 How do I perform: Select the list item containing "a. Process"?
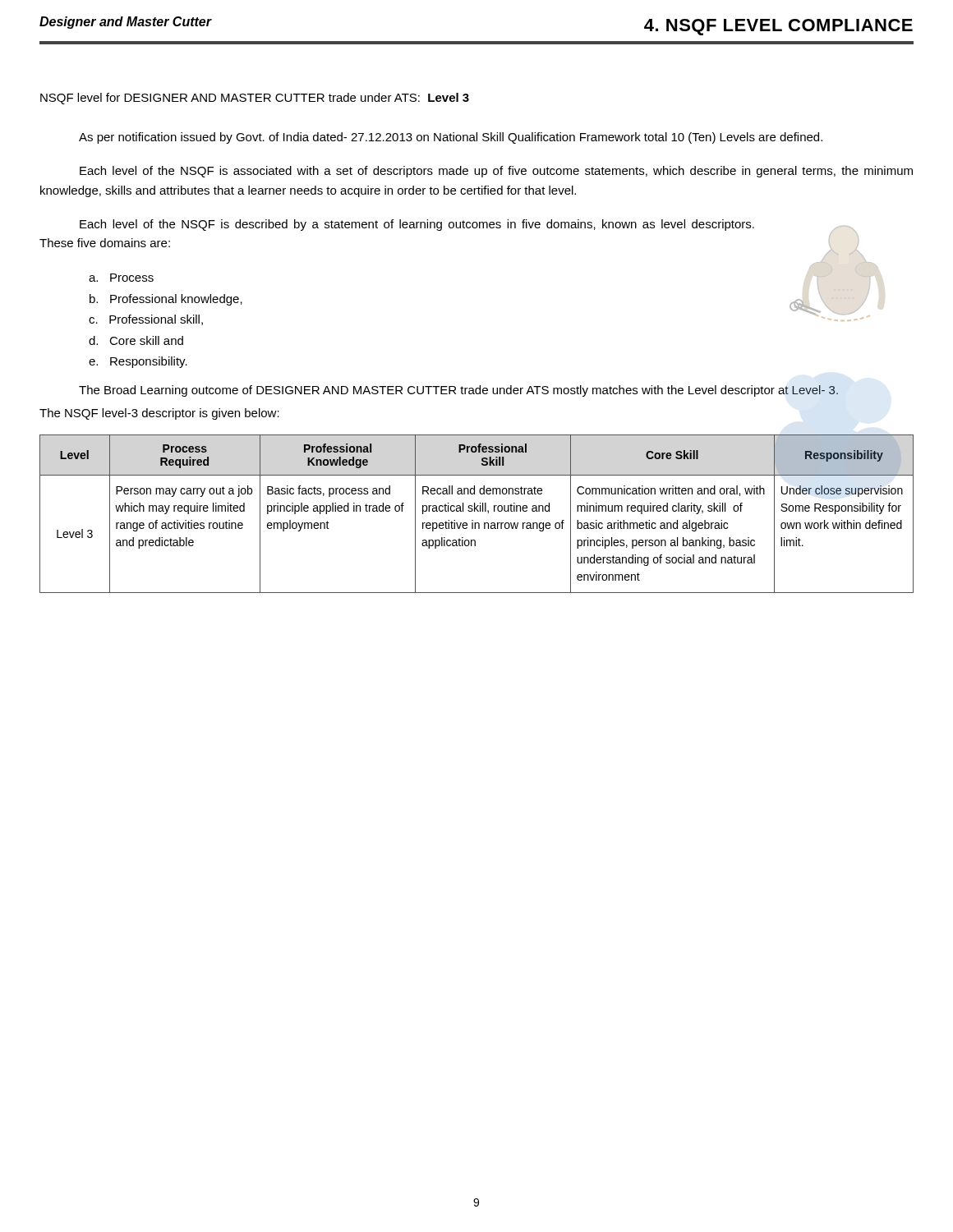tap(121, 277)
